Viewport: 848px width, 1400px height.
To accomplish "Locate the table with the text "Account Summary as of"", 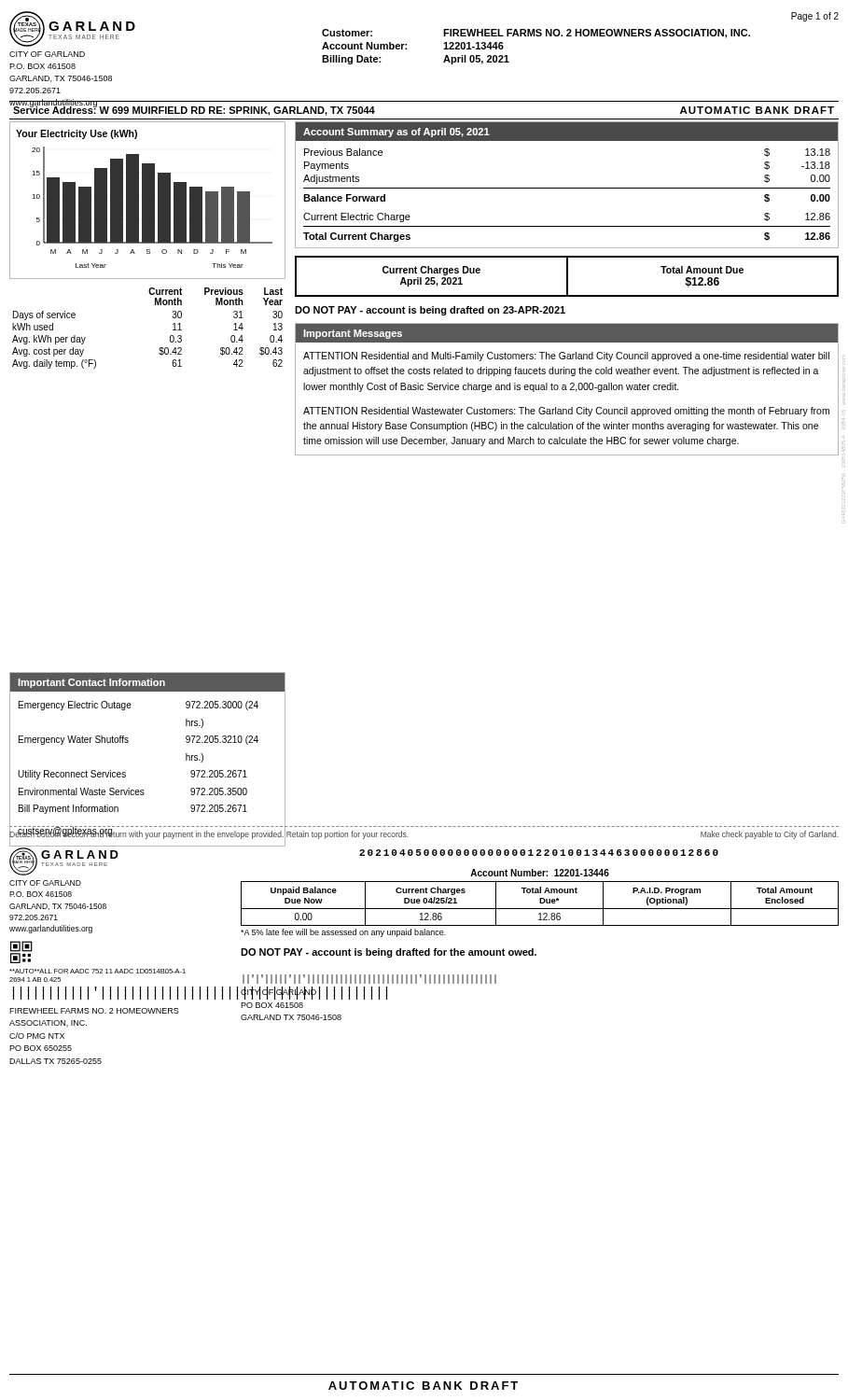I will tap(567, 185).
